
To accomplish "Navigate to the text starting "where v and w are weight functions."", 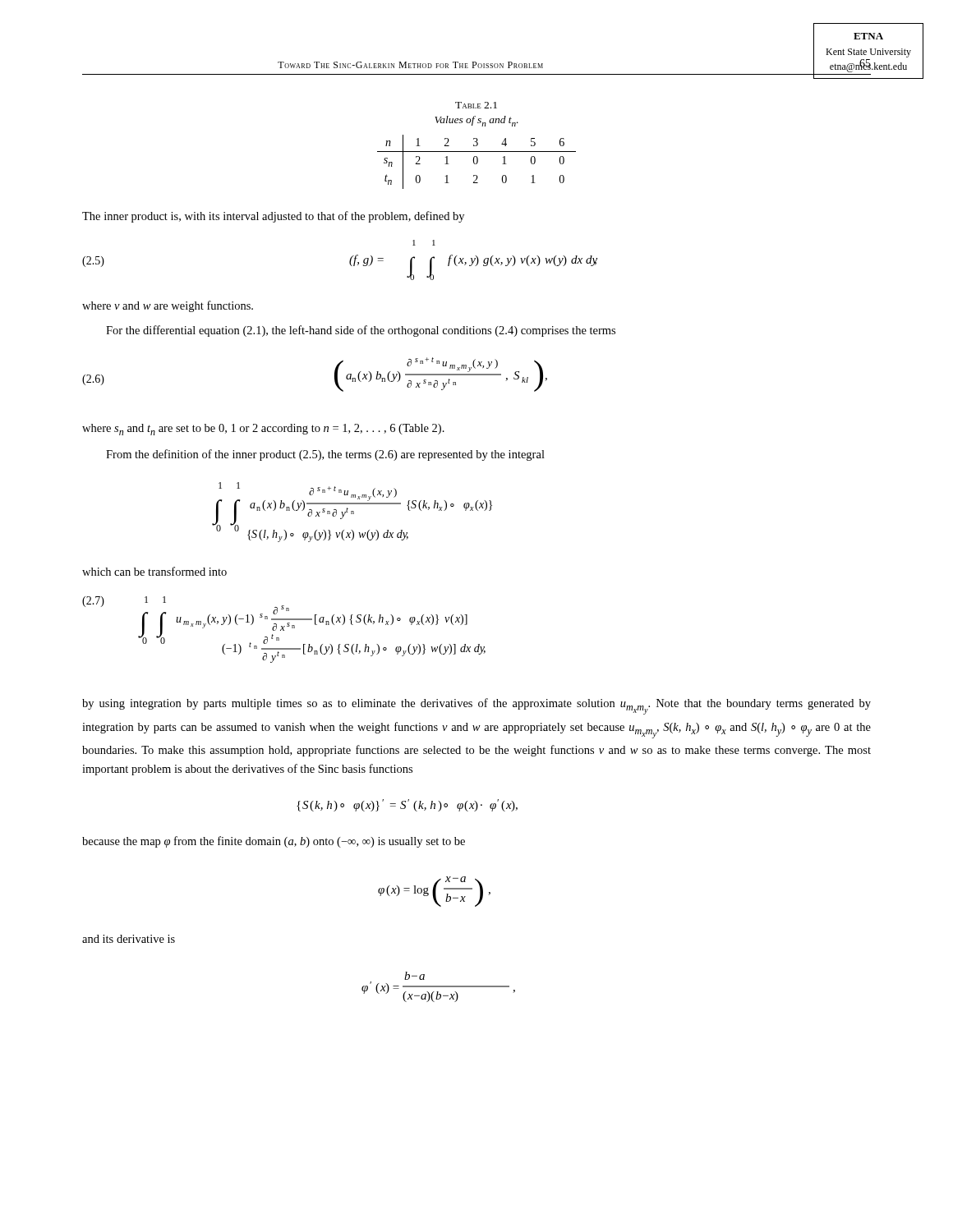I will coord(168,306).
